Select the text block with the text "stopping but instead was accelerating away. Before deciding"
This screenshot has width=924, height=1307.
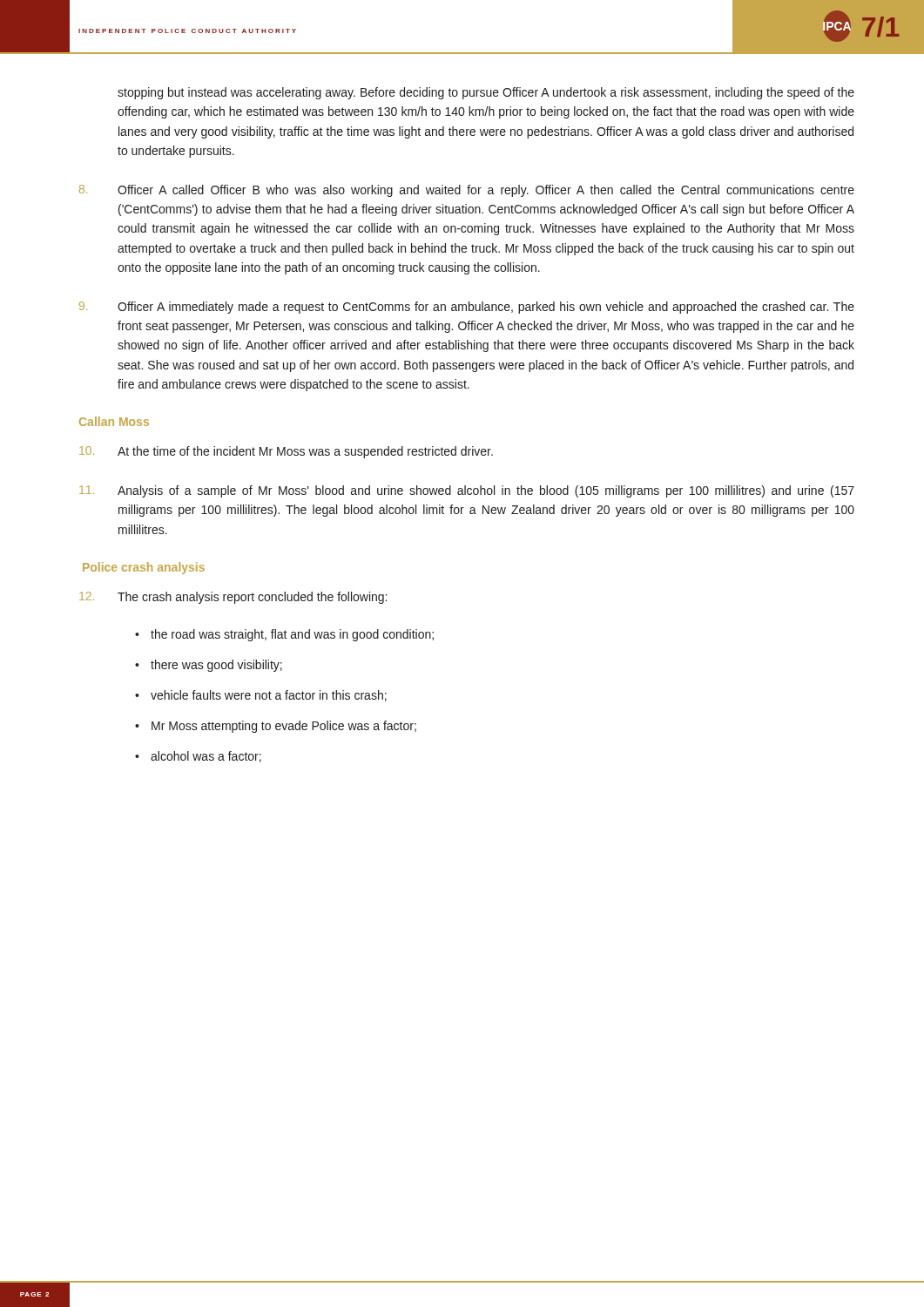click(x=486, y=122)
